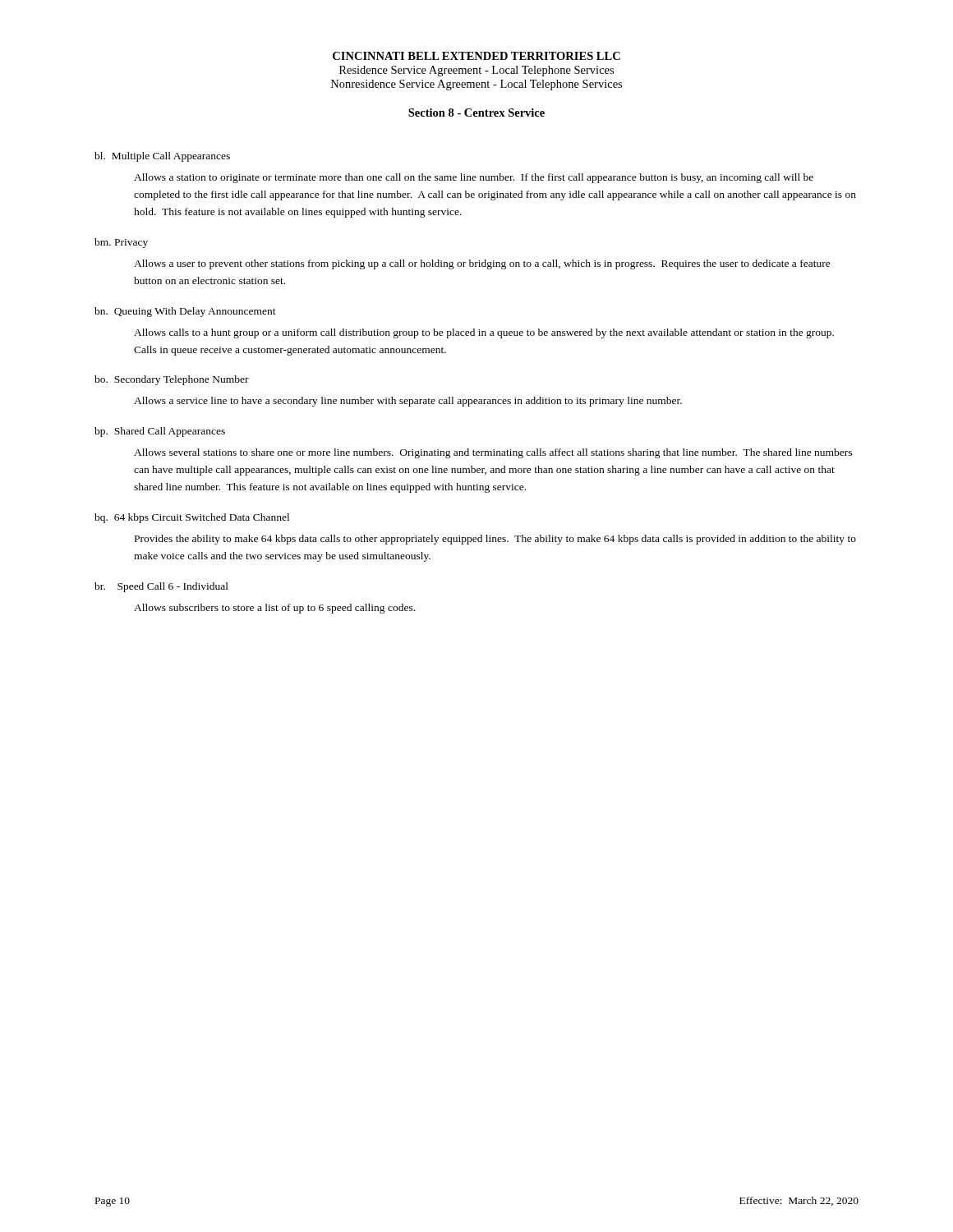Find the list item that says "br. Speed Call 6"
This screenshot has height=1232, width=953.
161,587
